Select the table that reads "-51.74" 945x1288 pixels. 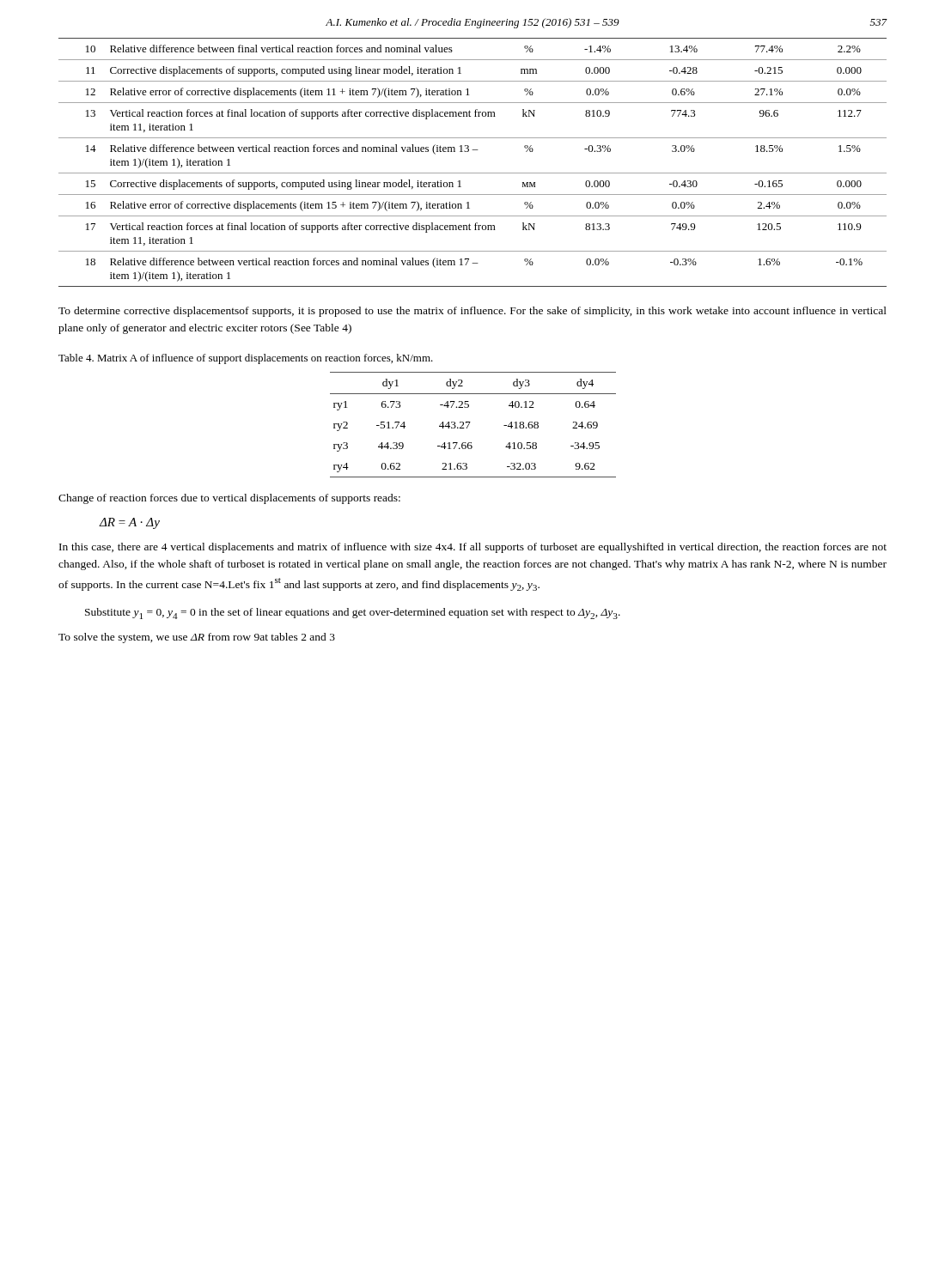click(x=472, y=424)
